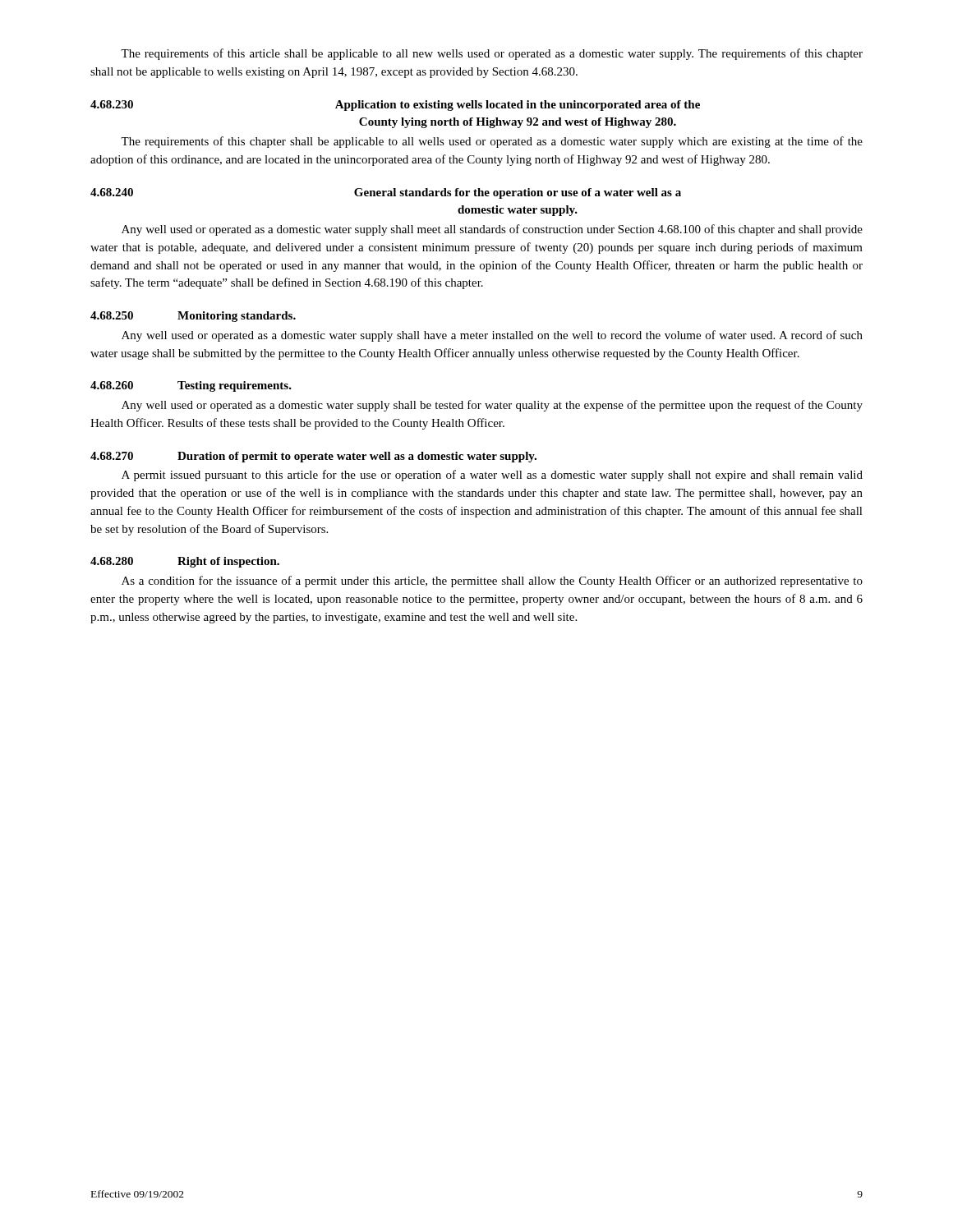Viewport: 953px width, 1232px height.
Task: Click on the section header that reads "4.68.230 Application to"
Action: point(476,114)
